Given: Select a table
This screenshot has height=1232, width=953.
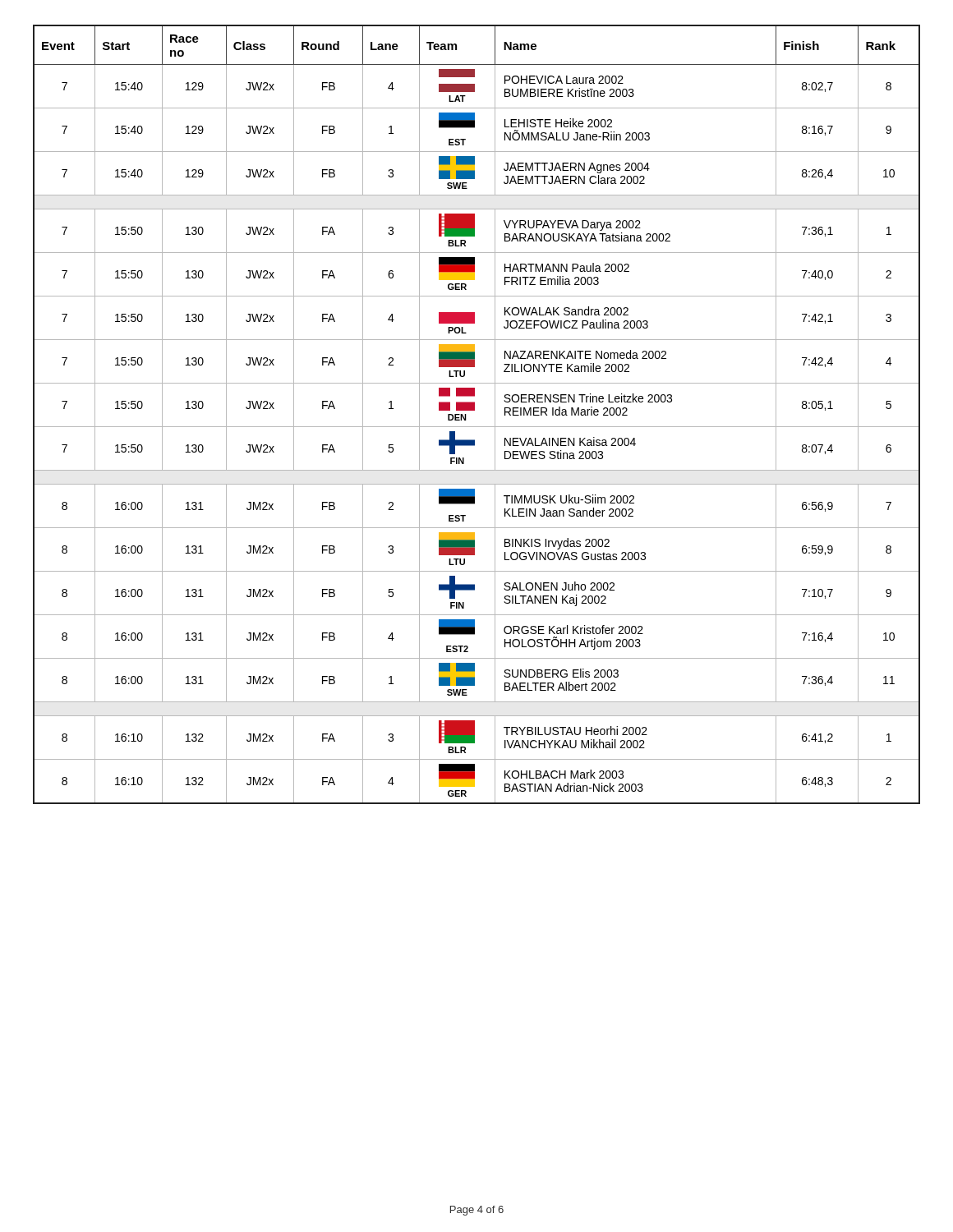Looking at the screenshot, I should [x=476, y=414].
